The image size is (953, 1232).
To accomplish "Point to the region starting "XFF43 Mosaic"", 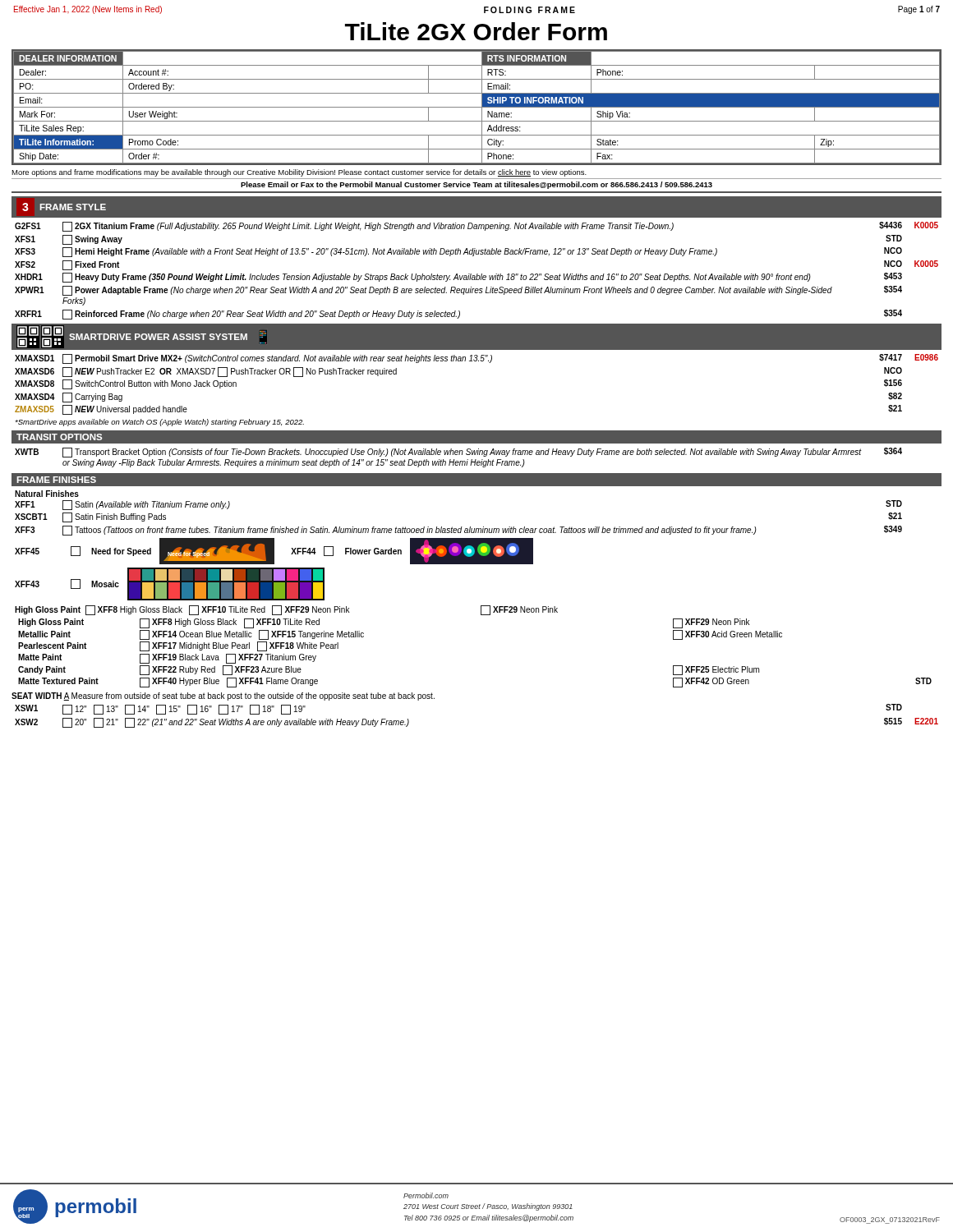I will tap(170, 584).
